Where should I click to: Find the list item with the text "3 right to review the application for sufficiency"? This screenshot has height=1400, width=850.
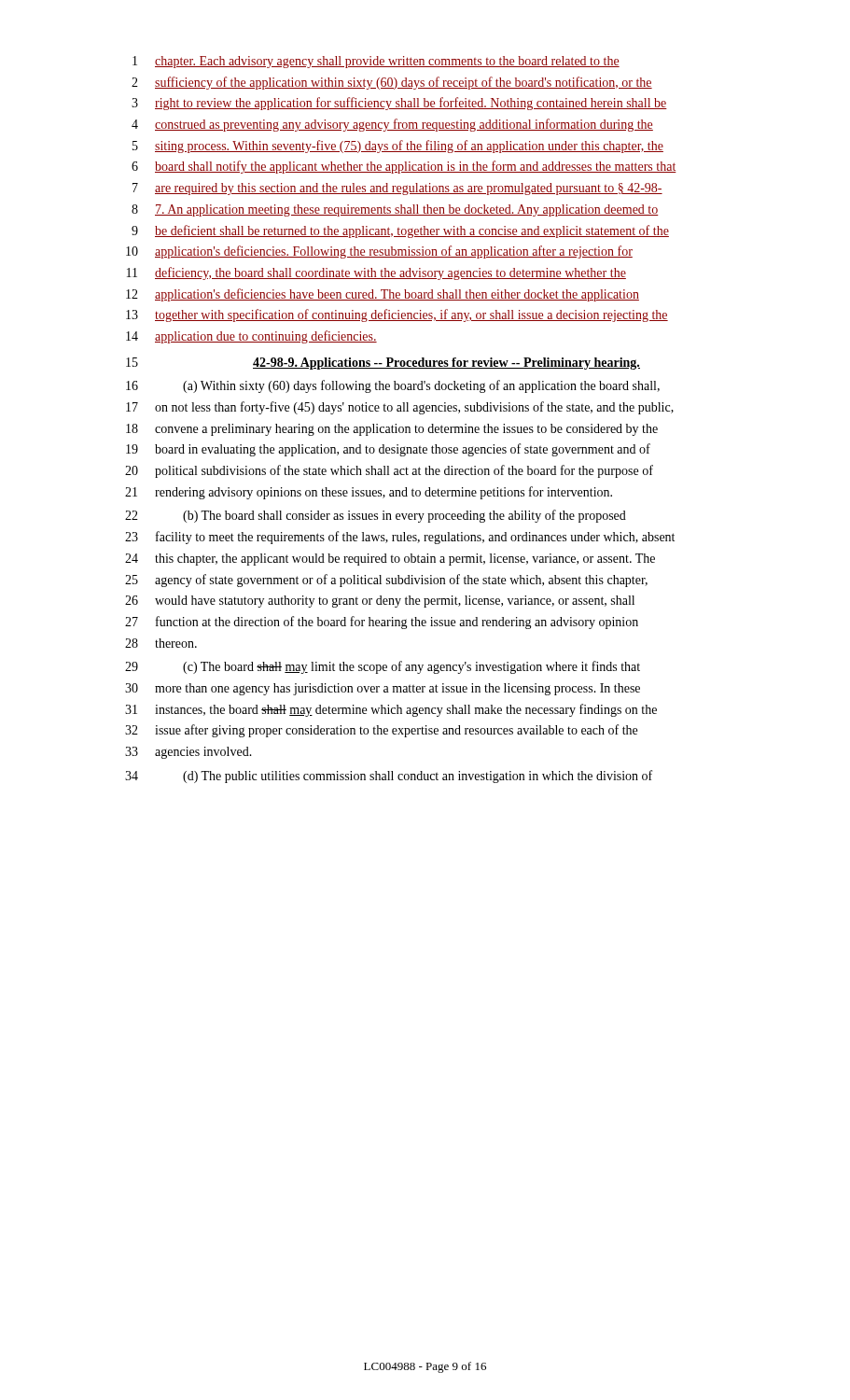[x=425, y=104]
